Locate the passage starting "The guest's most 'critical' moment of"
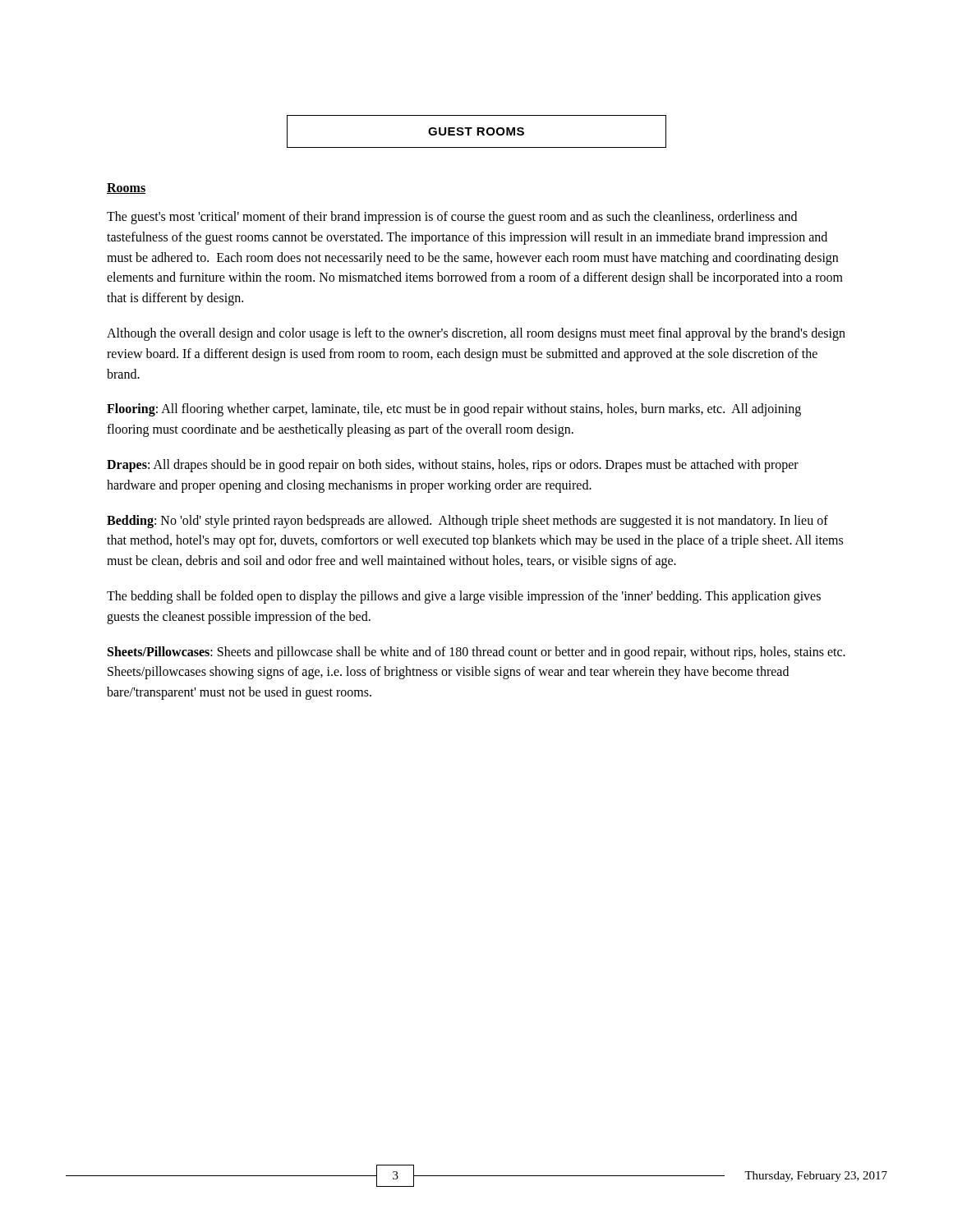This screenshot has height=1232, width=953. 475,257
